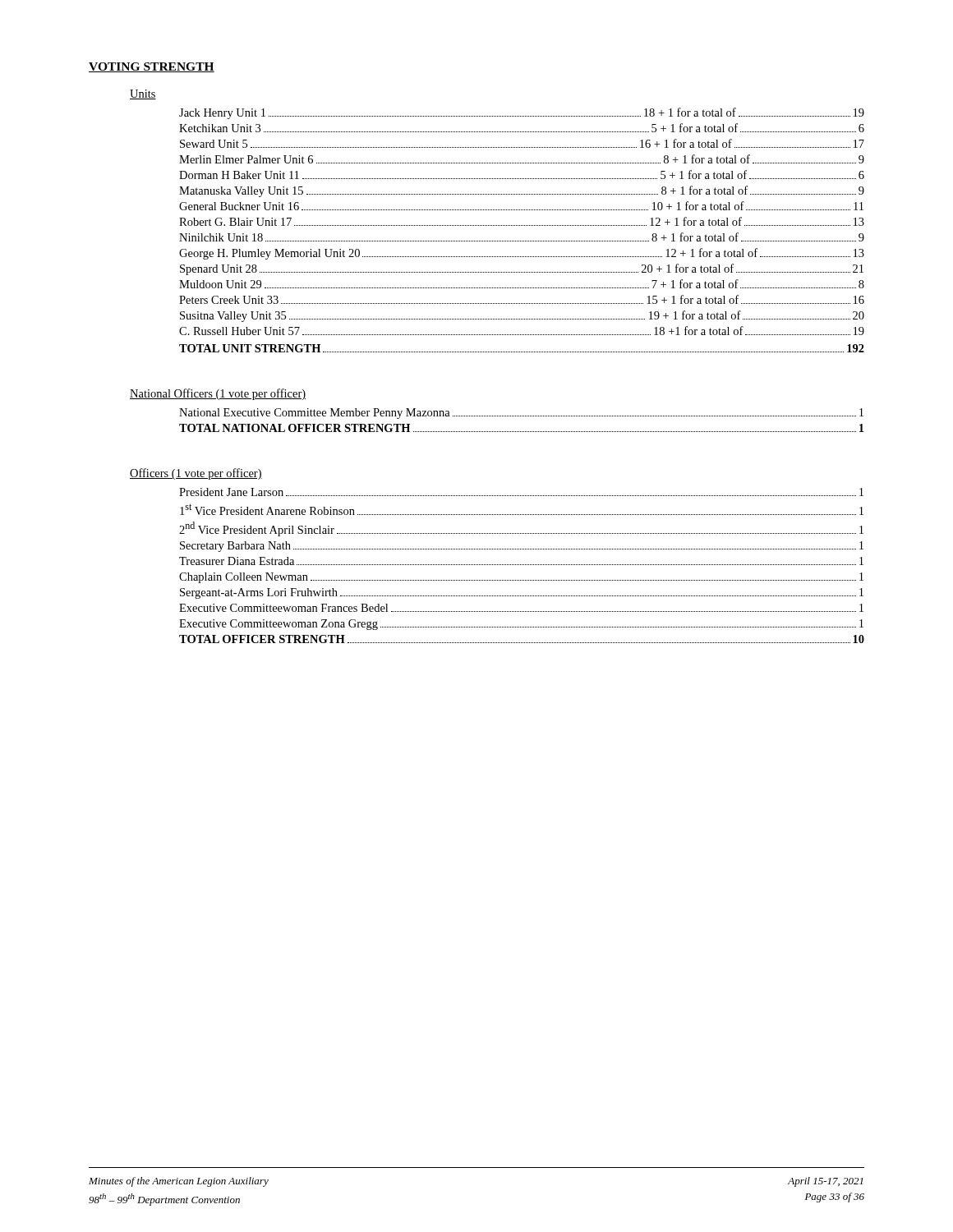Screen dimensions: 1232x953
Task: Locate the list item that says "1st Vice President"
Action: pyautogui.click(x=522, y=510)
